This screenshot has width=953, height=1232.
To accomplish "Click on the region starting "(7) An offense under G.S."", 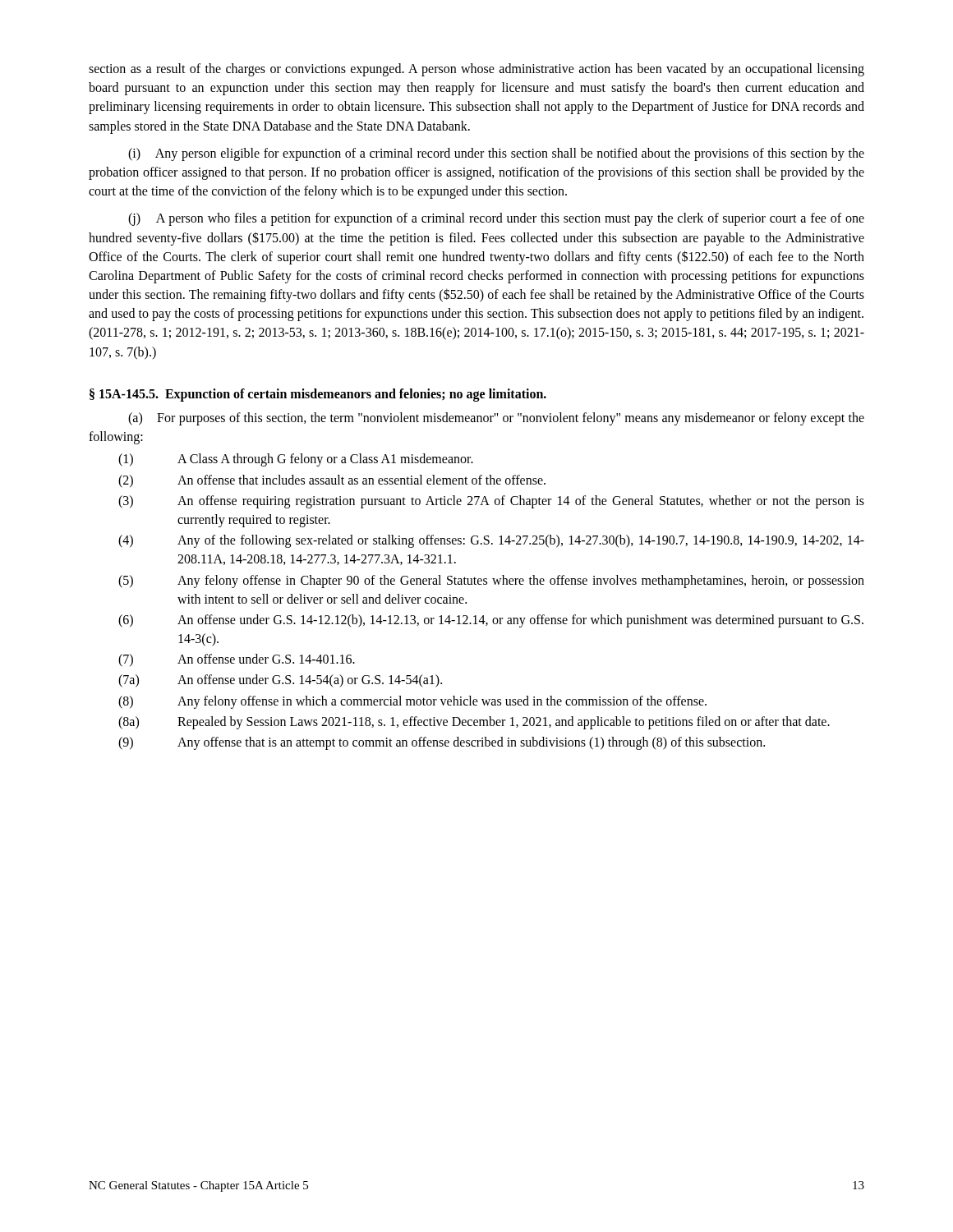I will click(237, 660).
